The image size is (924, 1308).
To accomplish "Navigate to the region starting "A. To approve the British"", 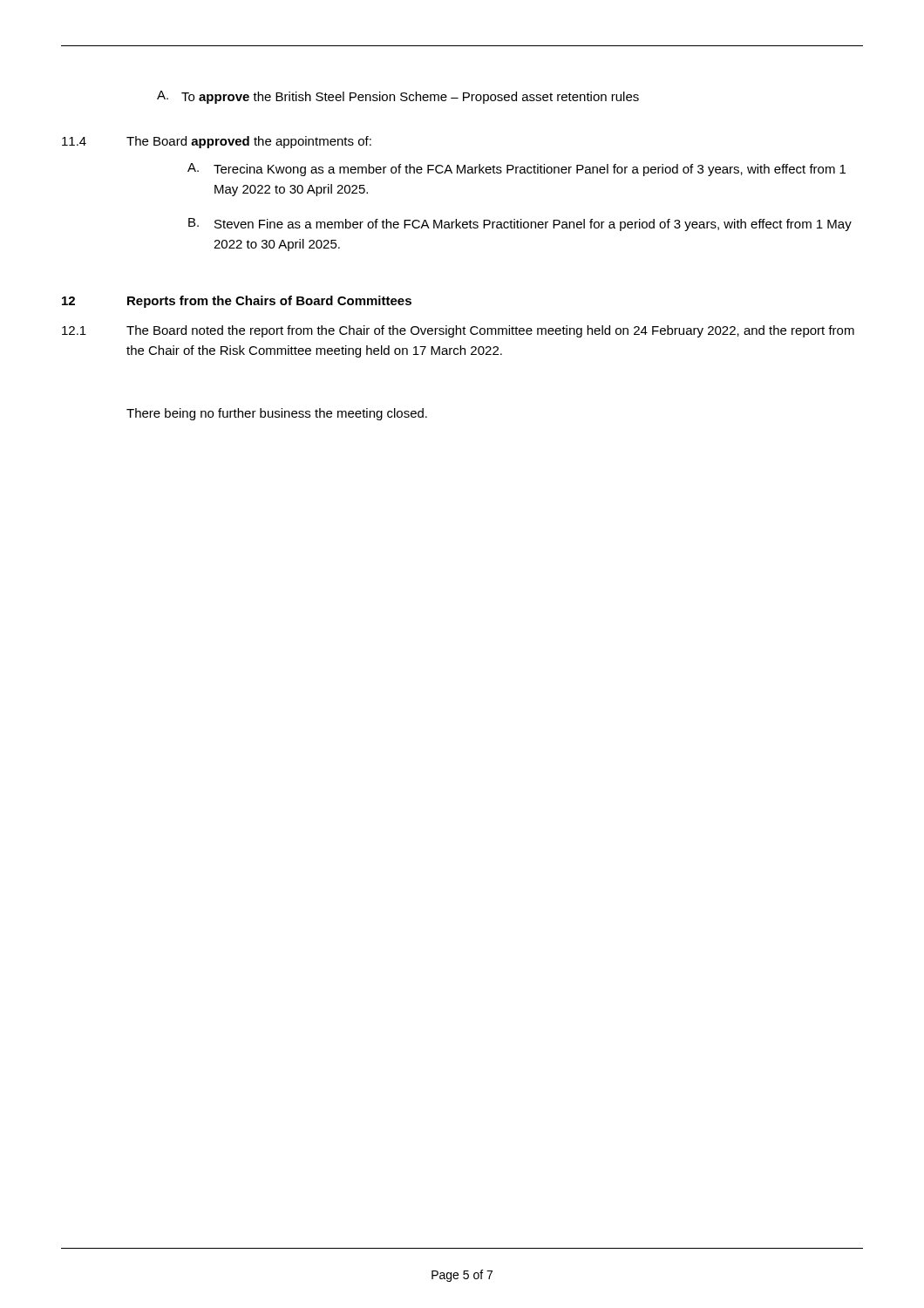I will 510,97.
